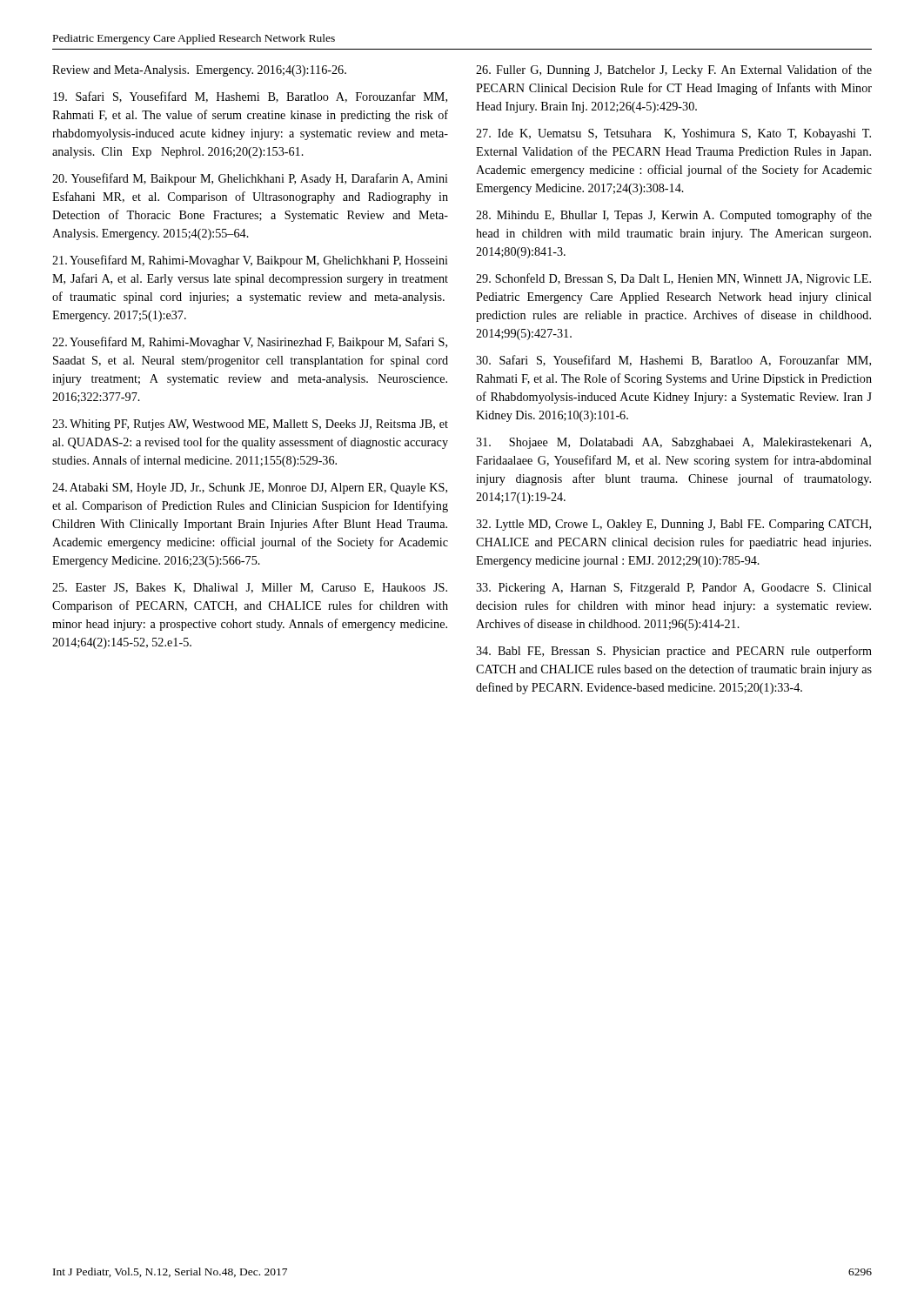Click the passage that begins "Fuller G, Dunning J,"
Image resolution: width=924 pixels, height=1305 pixels.
(674, 88)
